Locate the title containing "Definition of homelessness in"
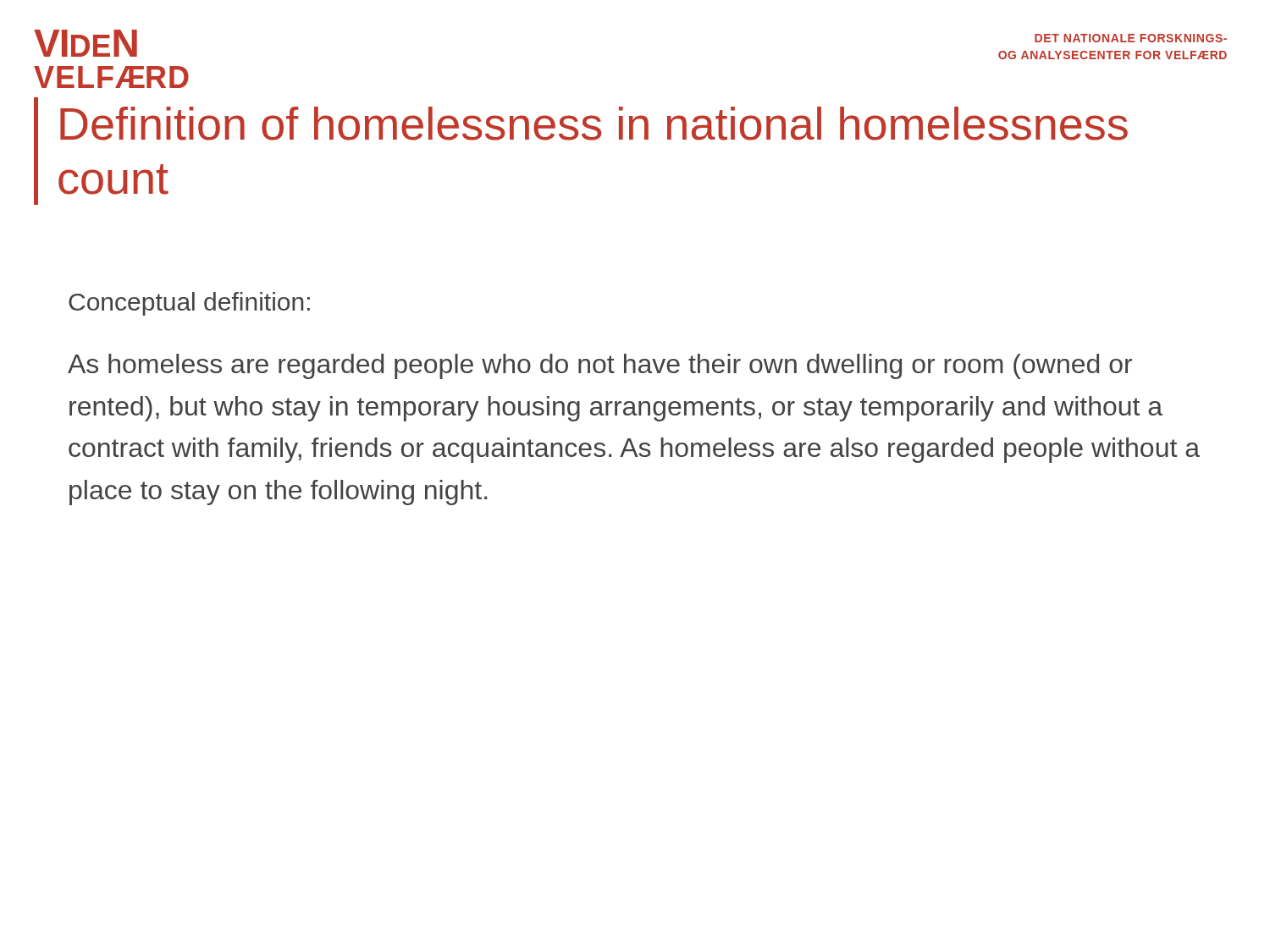The image size is (1270, 952). point(593,151)
